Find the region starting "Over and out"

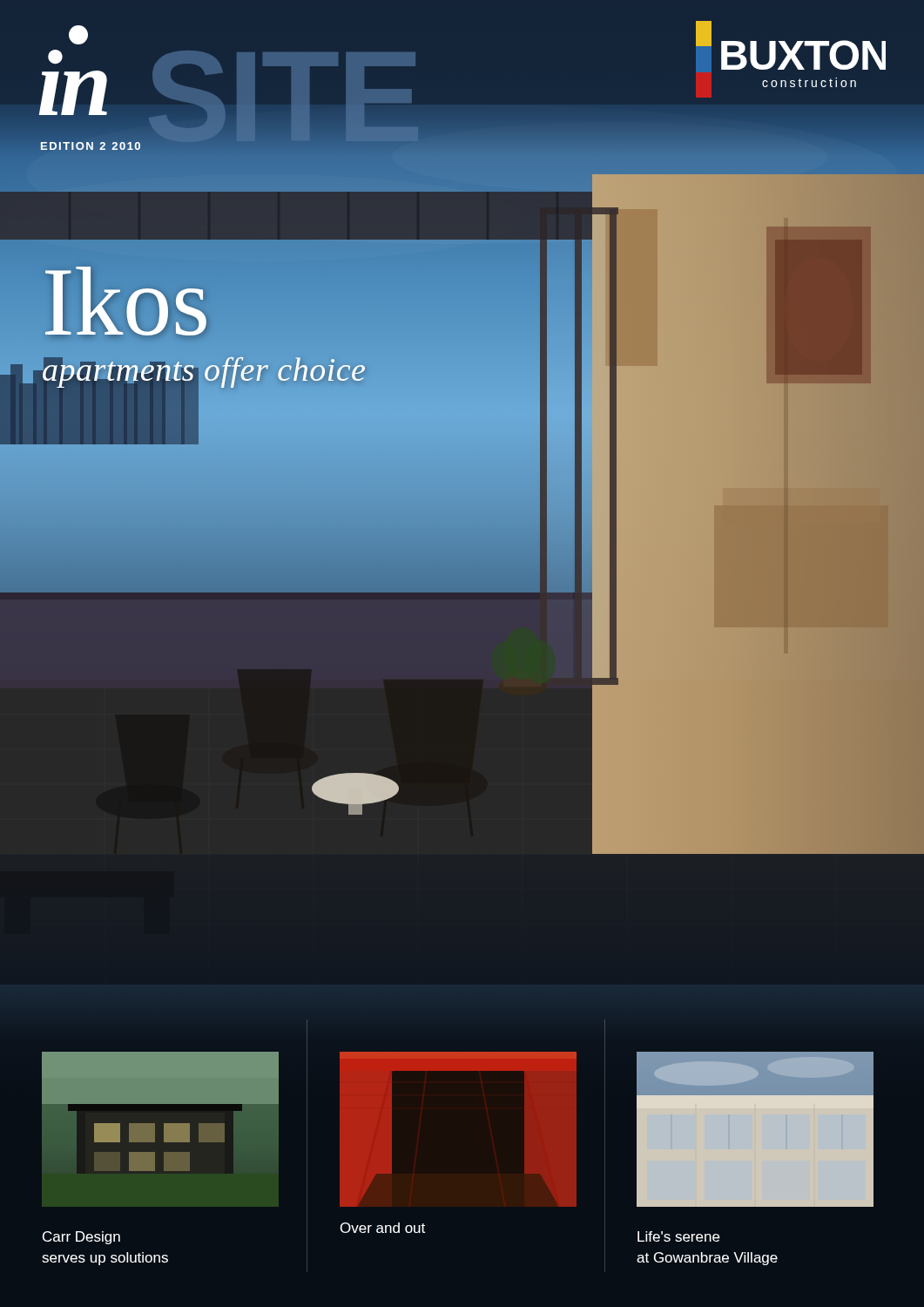pos(382,1228)
